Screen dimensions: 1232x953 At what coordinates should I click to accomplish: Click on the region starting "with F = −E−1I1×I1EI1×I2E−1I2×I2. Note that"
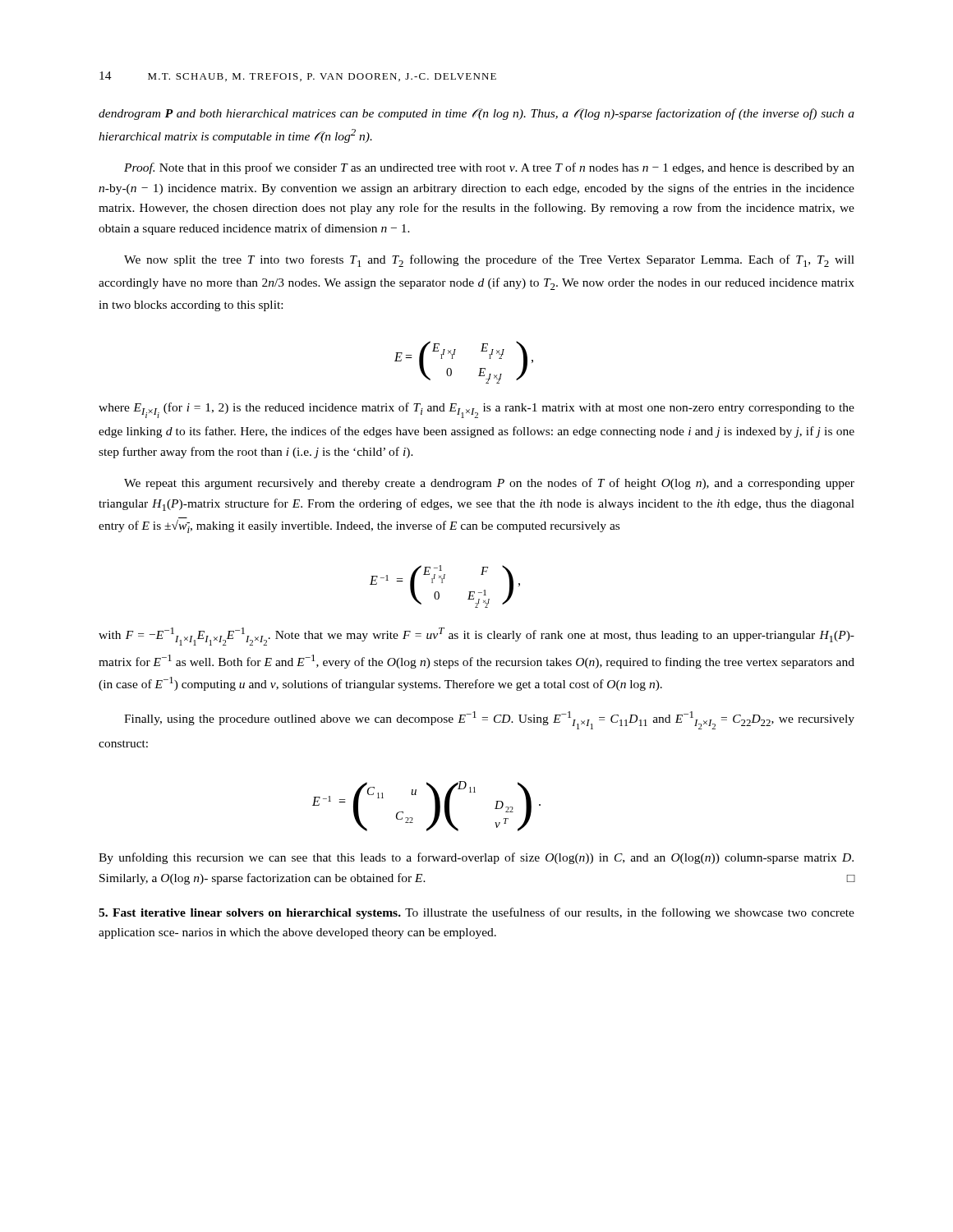point(476,658)
